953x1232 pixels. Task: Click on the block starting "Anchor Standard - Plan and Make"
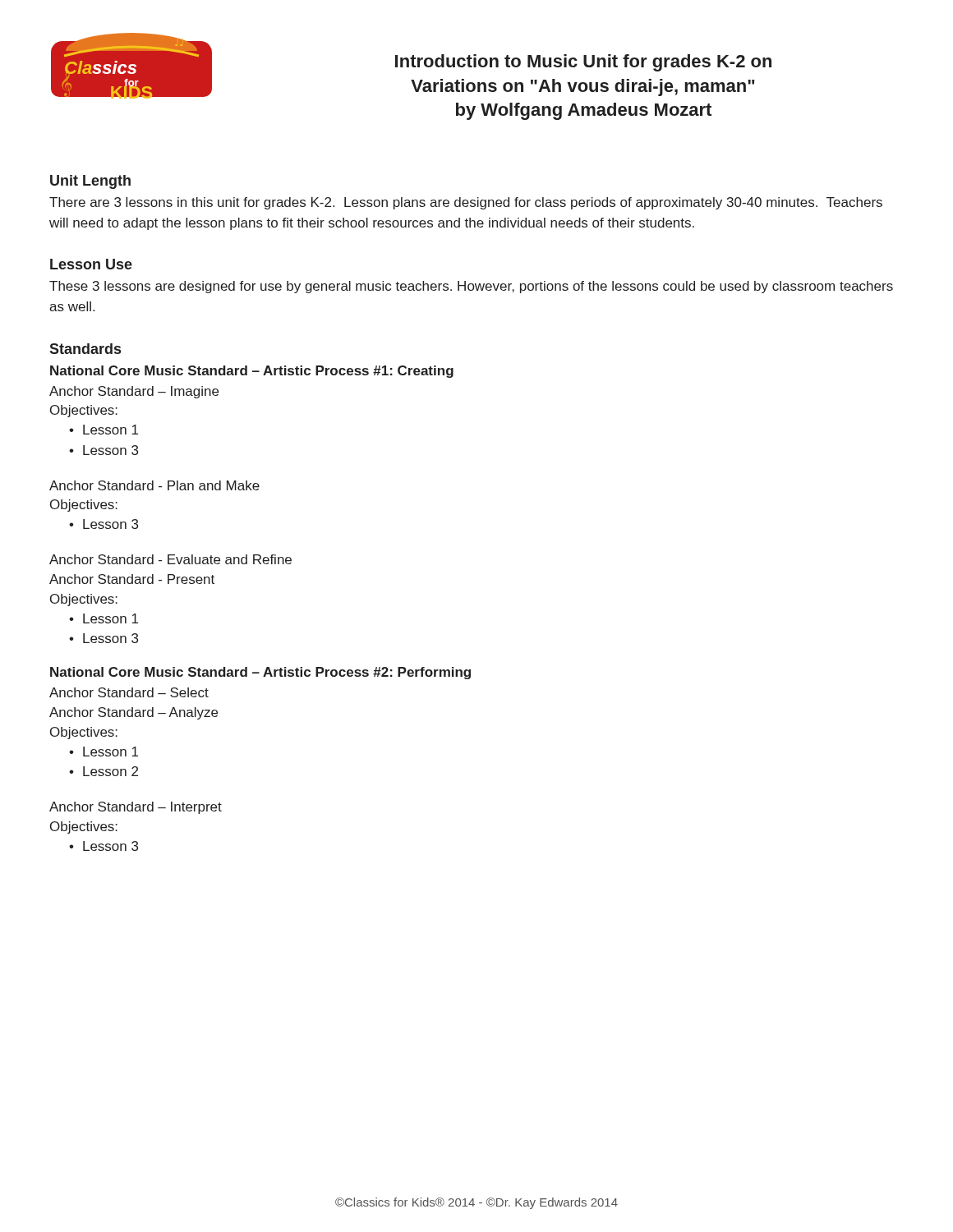[x=154, y=486]
